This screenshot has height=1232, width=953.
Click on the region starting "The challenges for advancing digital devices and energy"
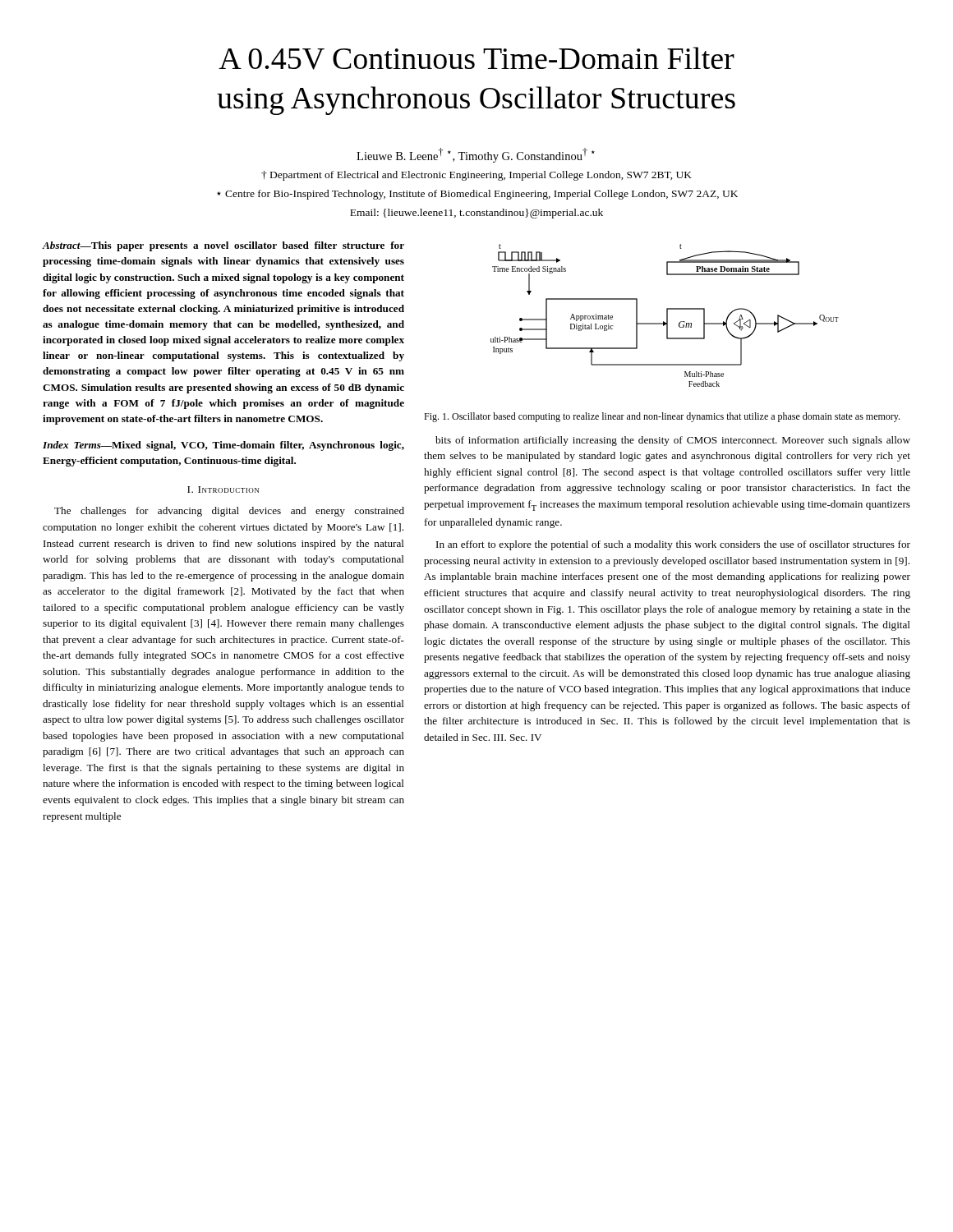(x=223, y=663)
